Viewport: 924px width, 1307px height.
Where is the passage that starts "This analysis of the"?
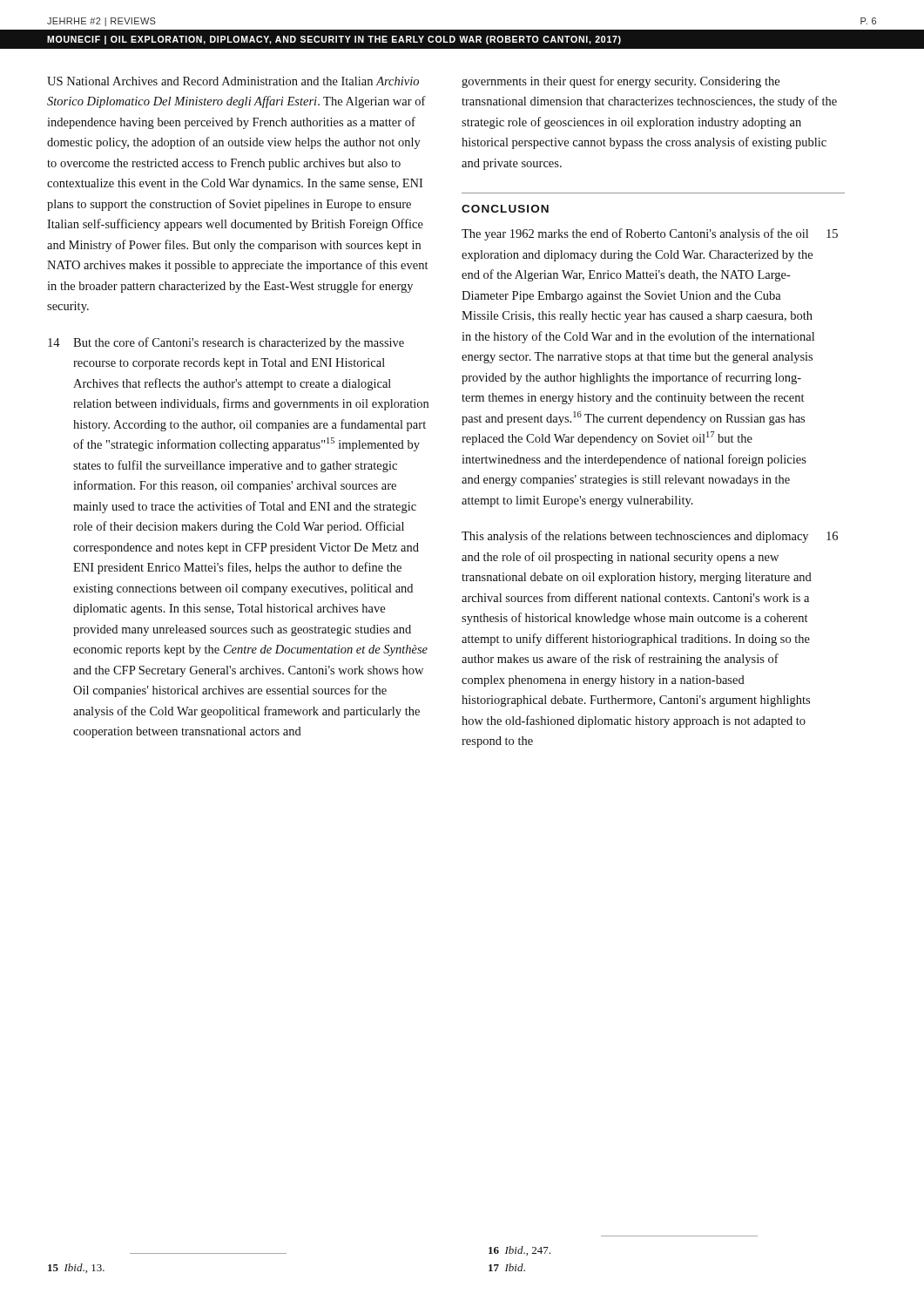[653, 639]
